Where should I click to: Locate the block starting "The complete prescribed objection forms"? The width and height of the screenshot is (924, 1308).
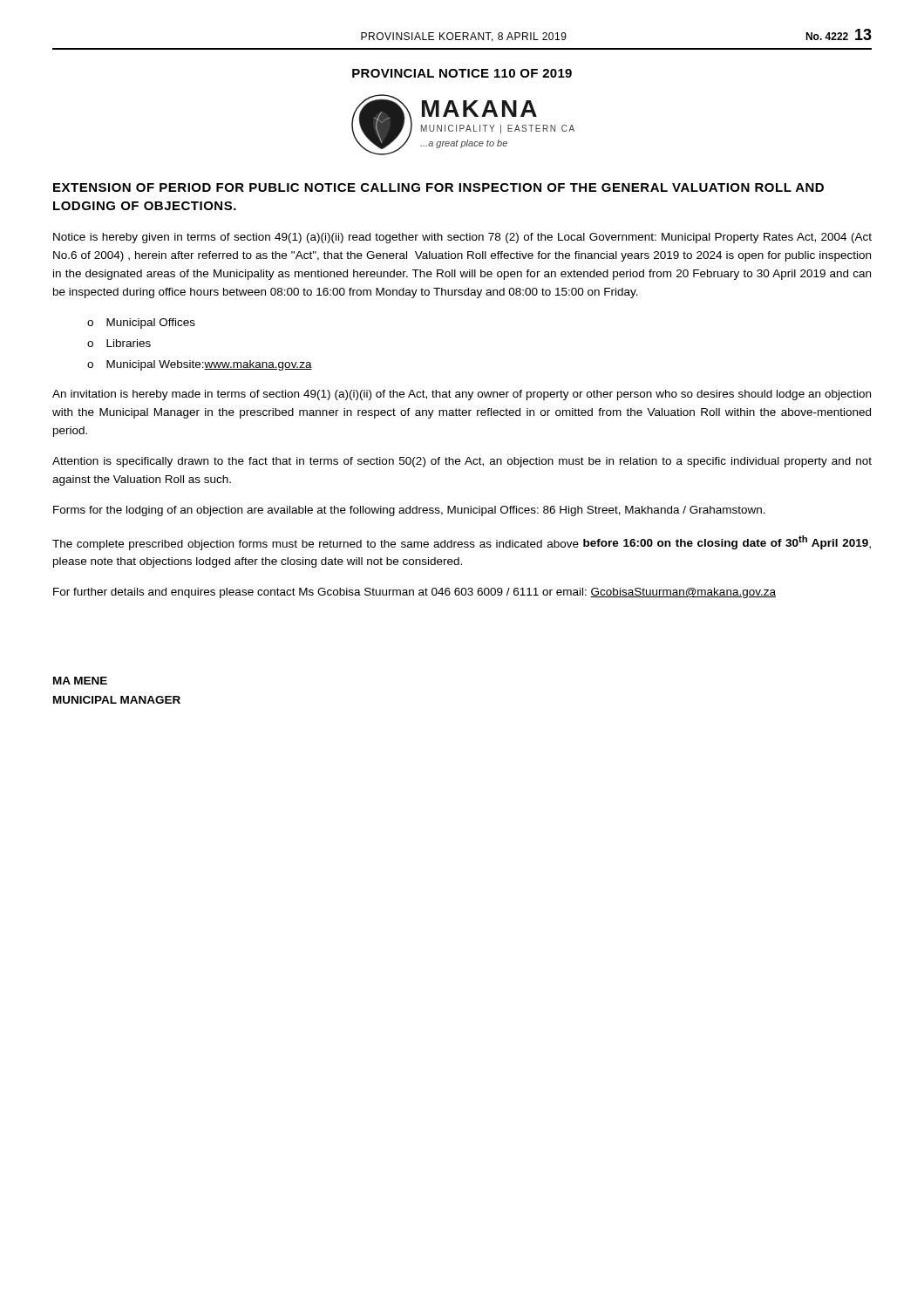(462, 551)
